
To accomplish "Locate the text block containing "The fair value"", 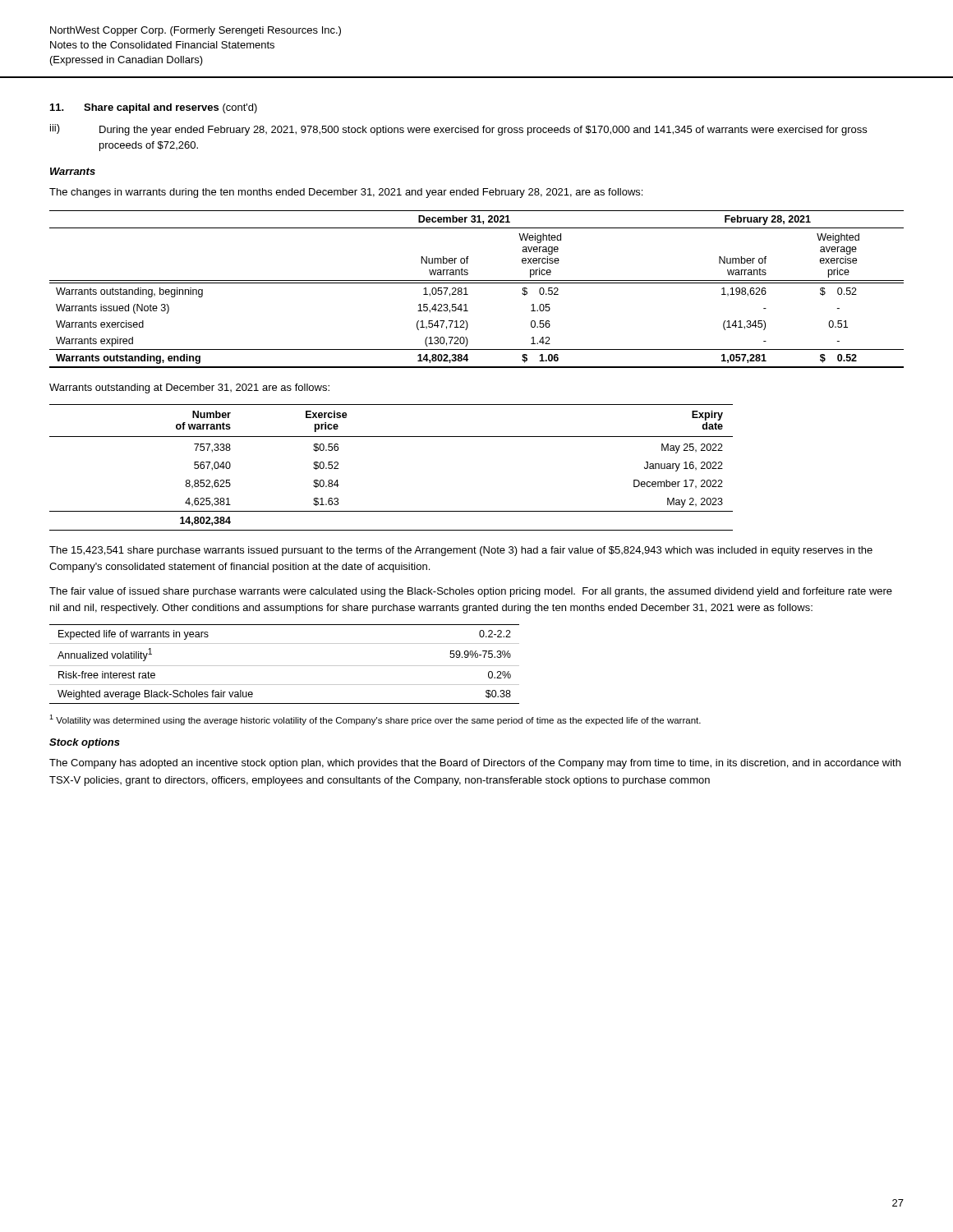I will [x=471, y=599].
